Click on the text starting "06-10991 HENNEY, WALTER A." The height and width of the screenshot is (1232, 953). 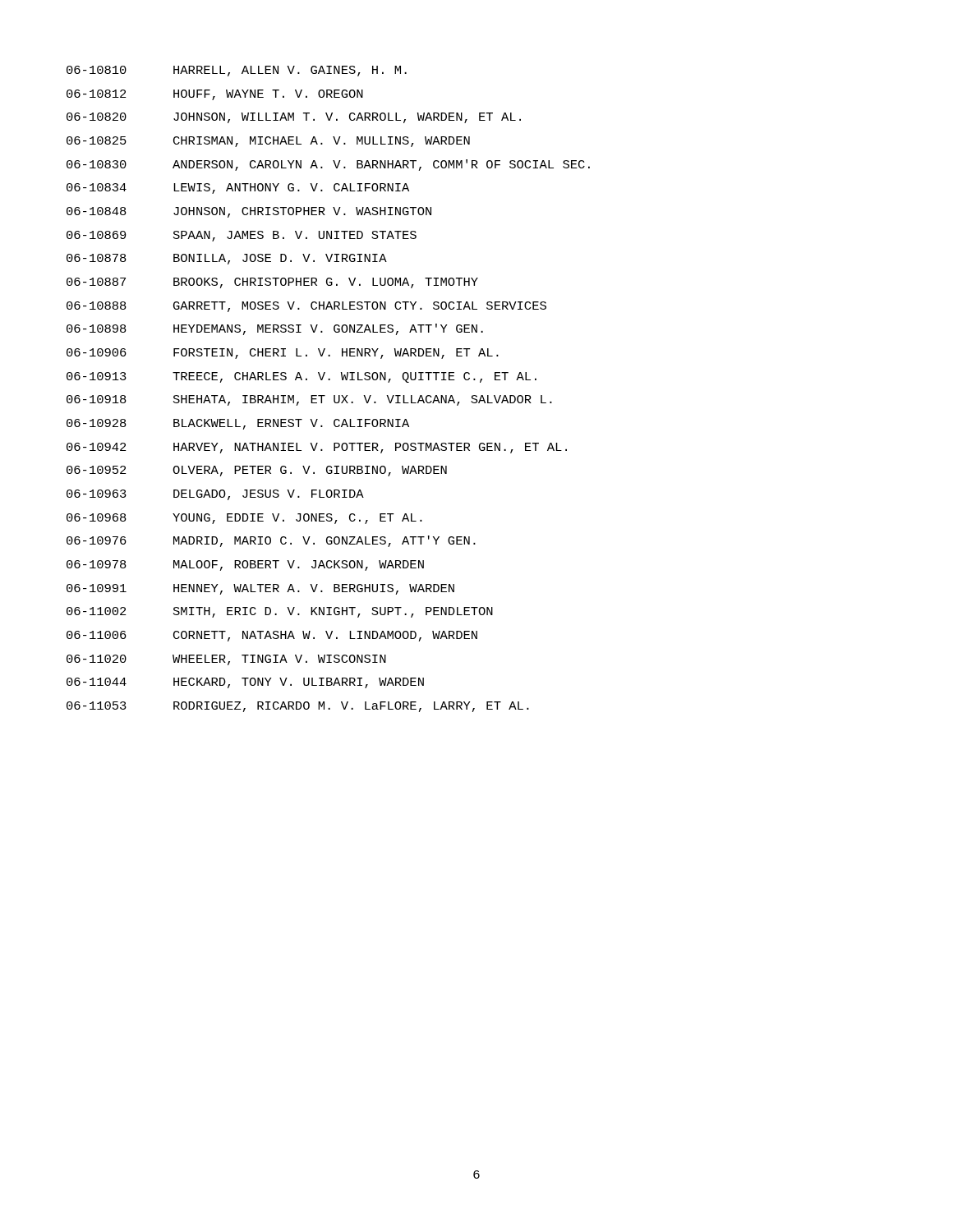point(261,589)
